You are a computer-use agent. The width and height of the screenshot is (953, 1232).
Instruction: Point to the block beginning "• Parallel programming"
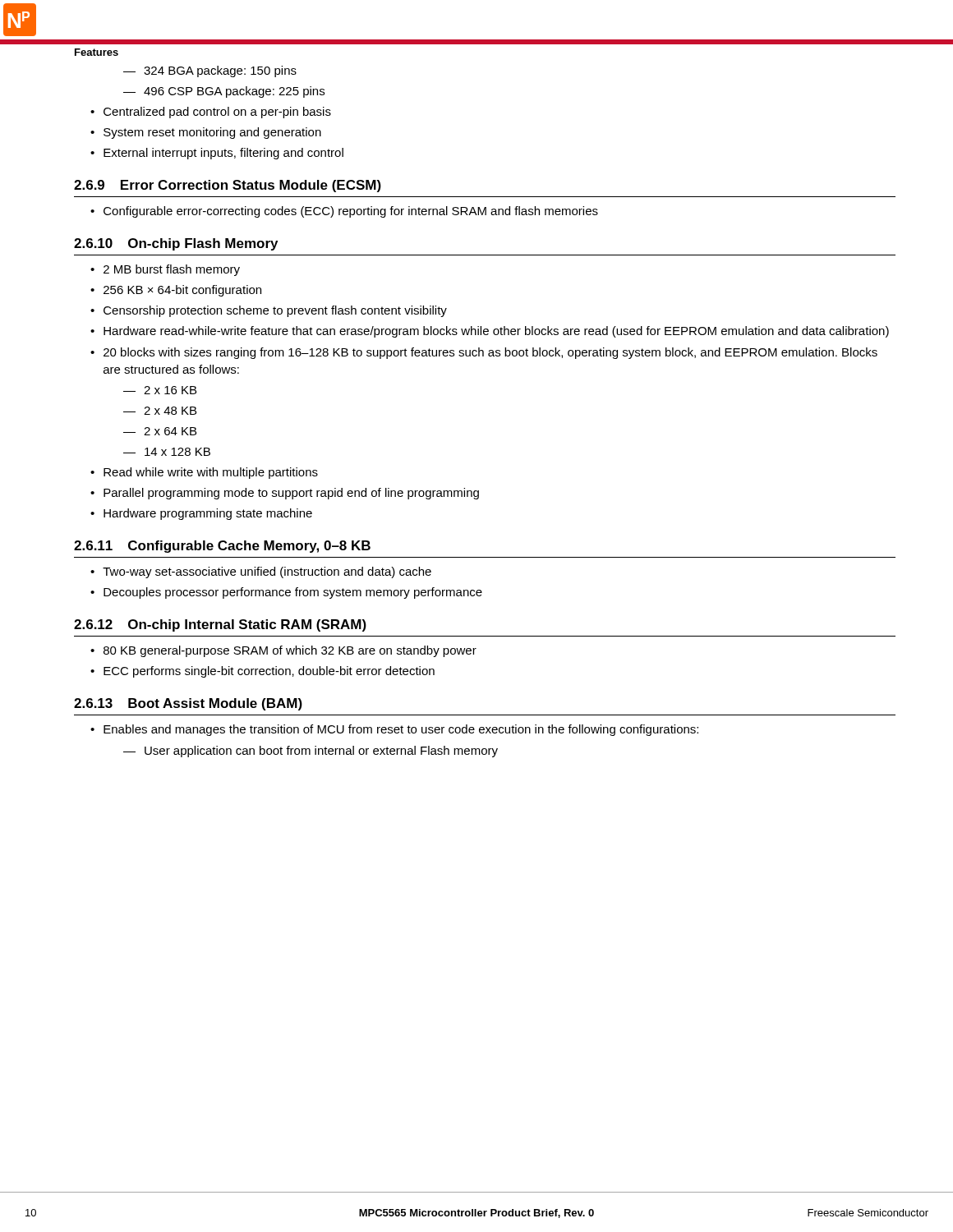click(x=285, y=492)
